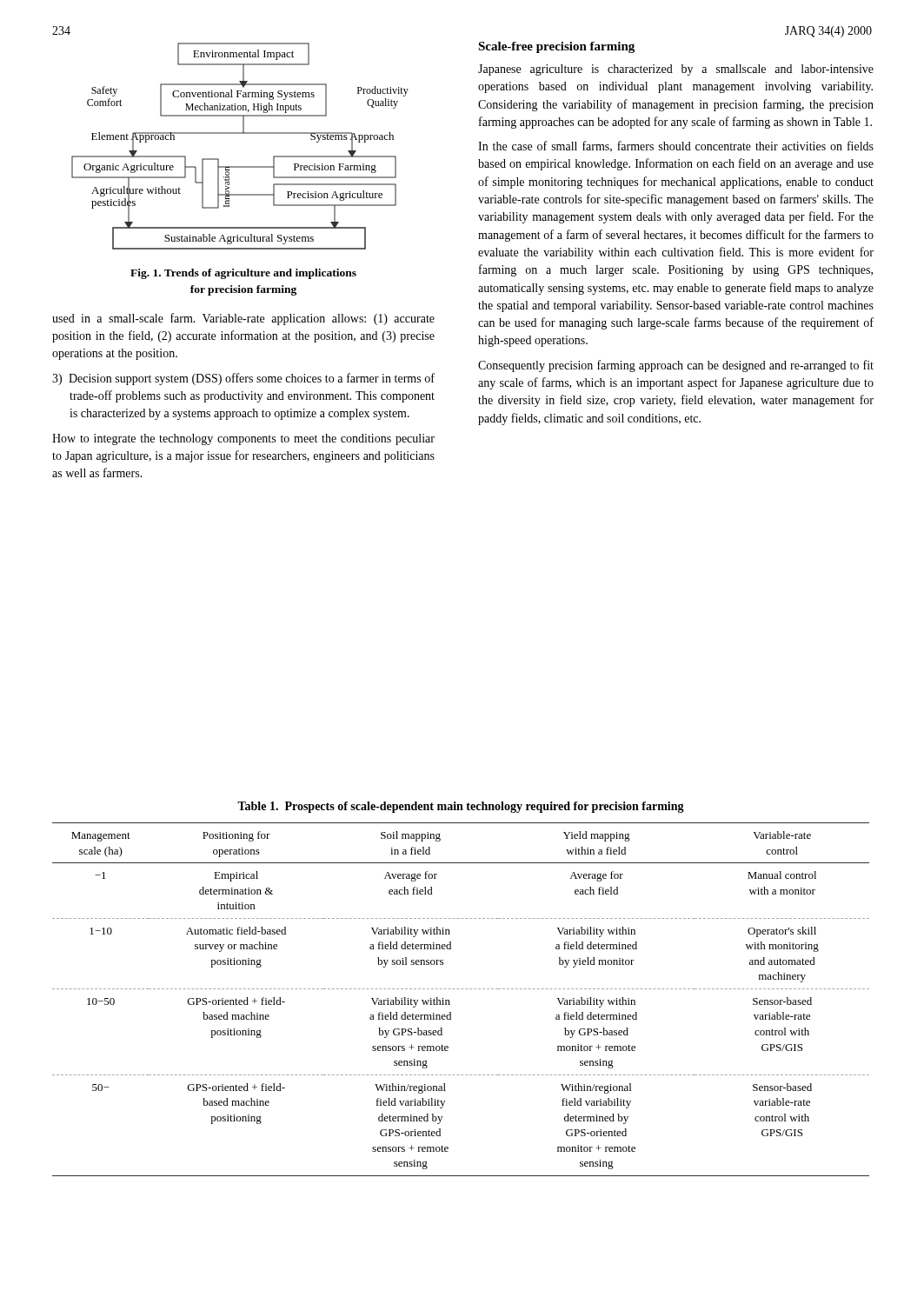Select the element starting "used in a small-scale farm. Variable-rate"

click(x=243, y=337)
